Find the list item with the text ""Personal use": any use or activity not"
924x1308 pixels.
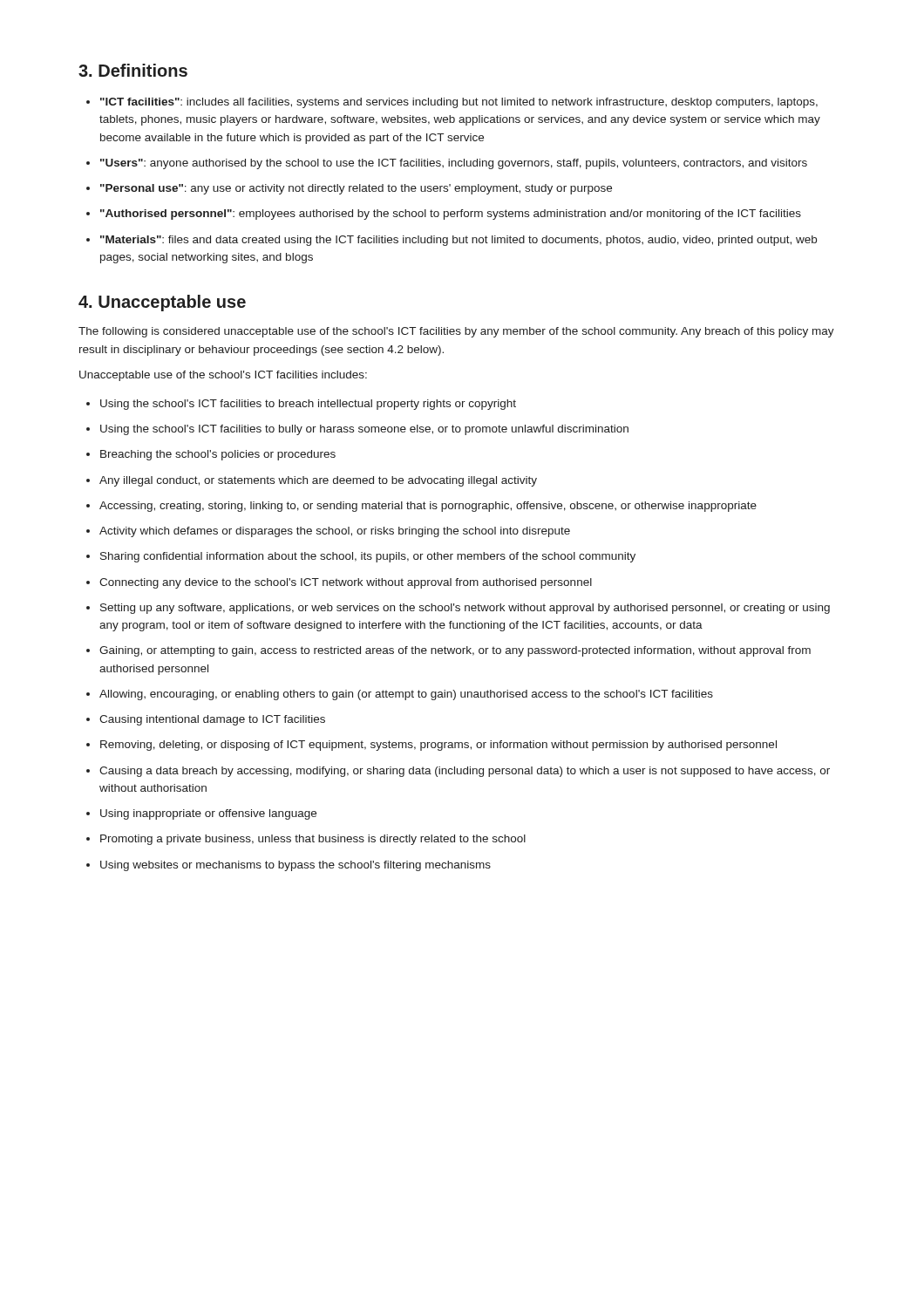(x=356, y=188)
